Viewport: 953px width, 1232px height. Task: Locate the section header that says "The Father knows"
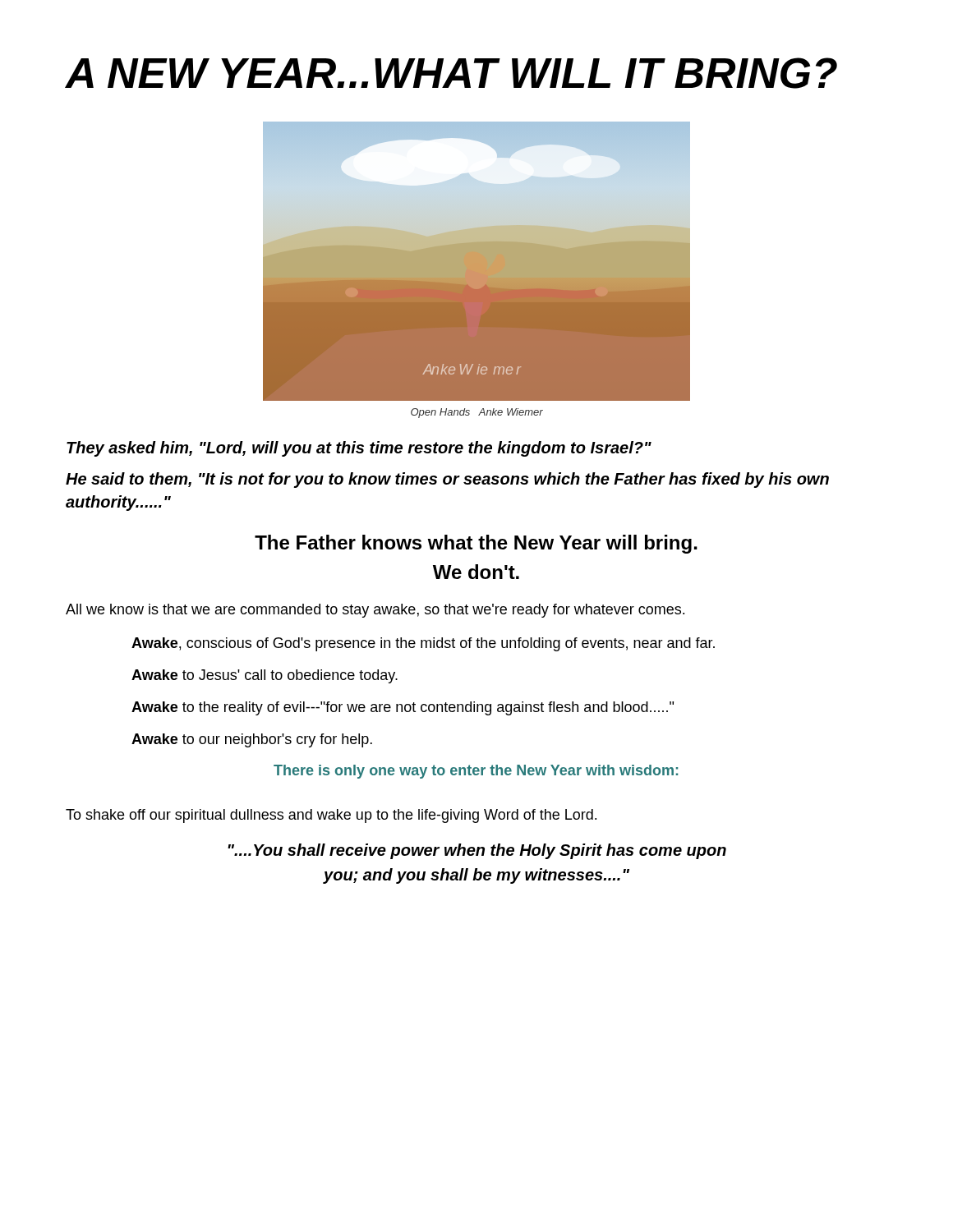476,542
